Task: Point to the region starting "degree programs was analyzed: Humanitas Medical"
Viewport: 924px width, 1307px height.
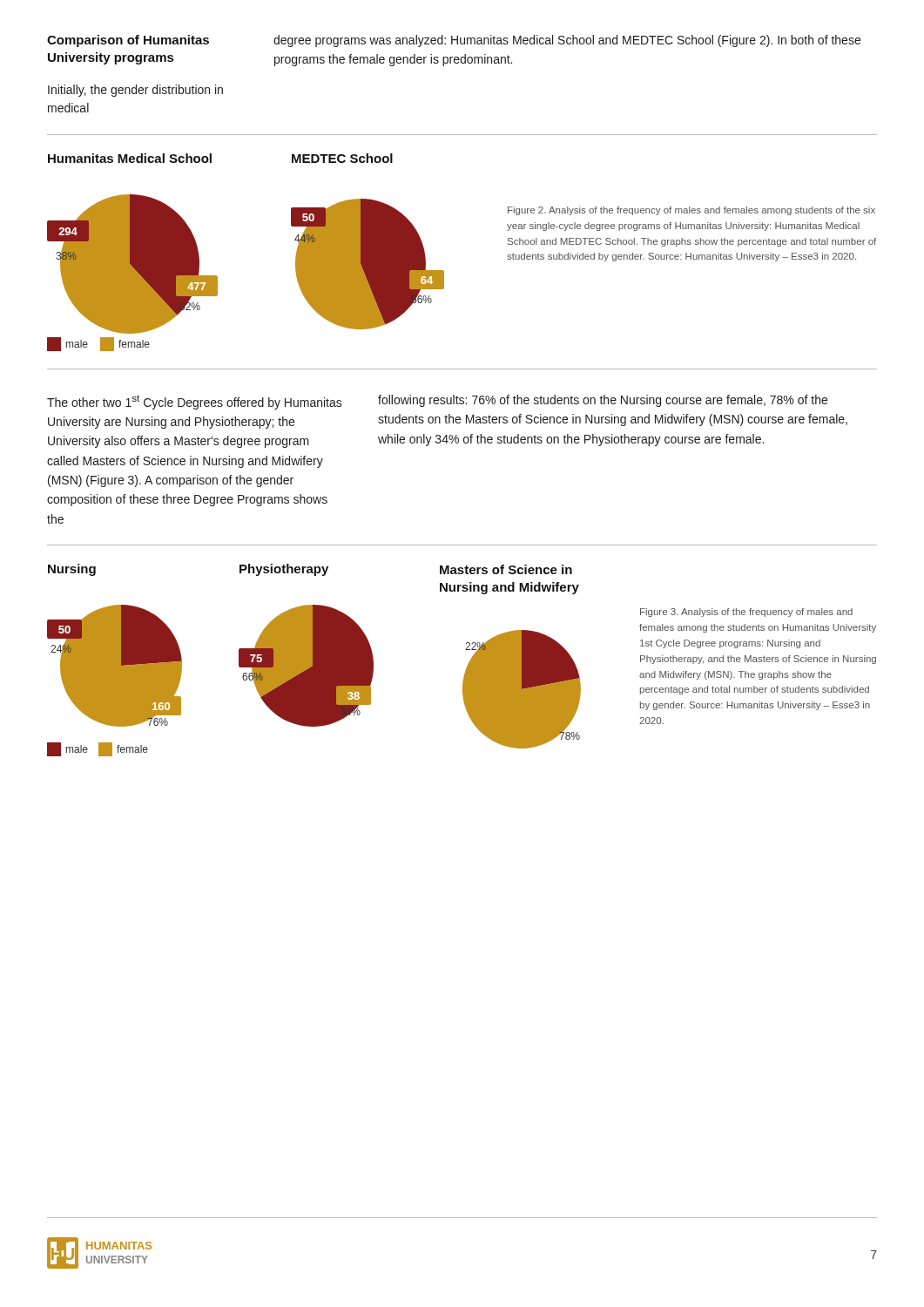Action: click(567, 50)
